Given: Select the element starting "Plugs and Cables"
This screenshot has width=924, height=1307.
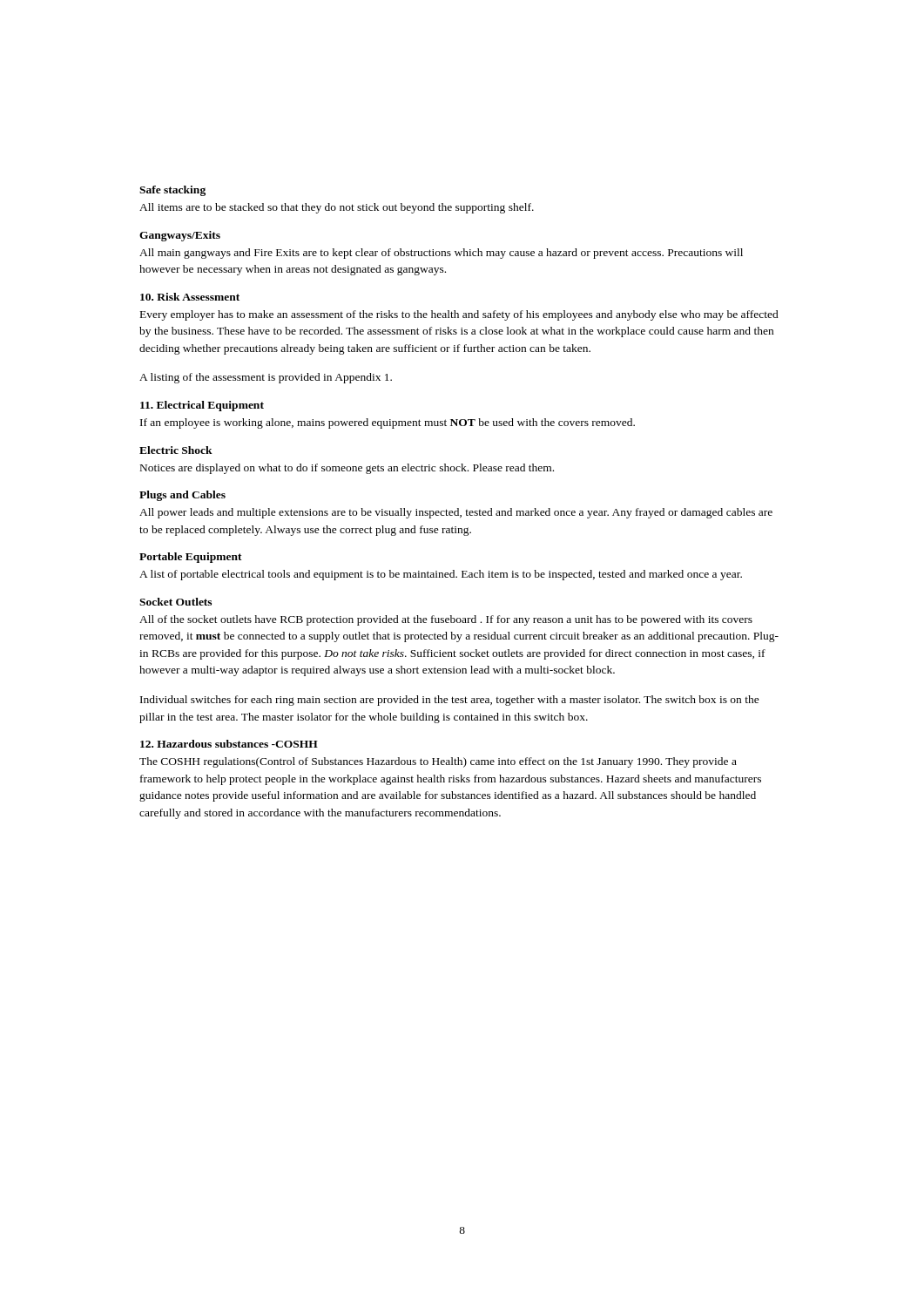Looking at the screenshot, I should pyautogui.click(x=182, y=495).
